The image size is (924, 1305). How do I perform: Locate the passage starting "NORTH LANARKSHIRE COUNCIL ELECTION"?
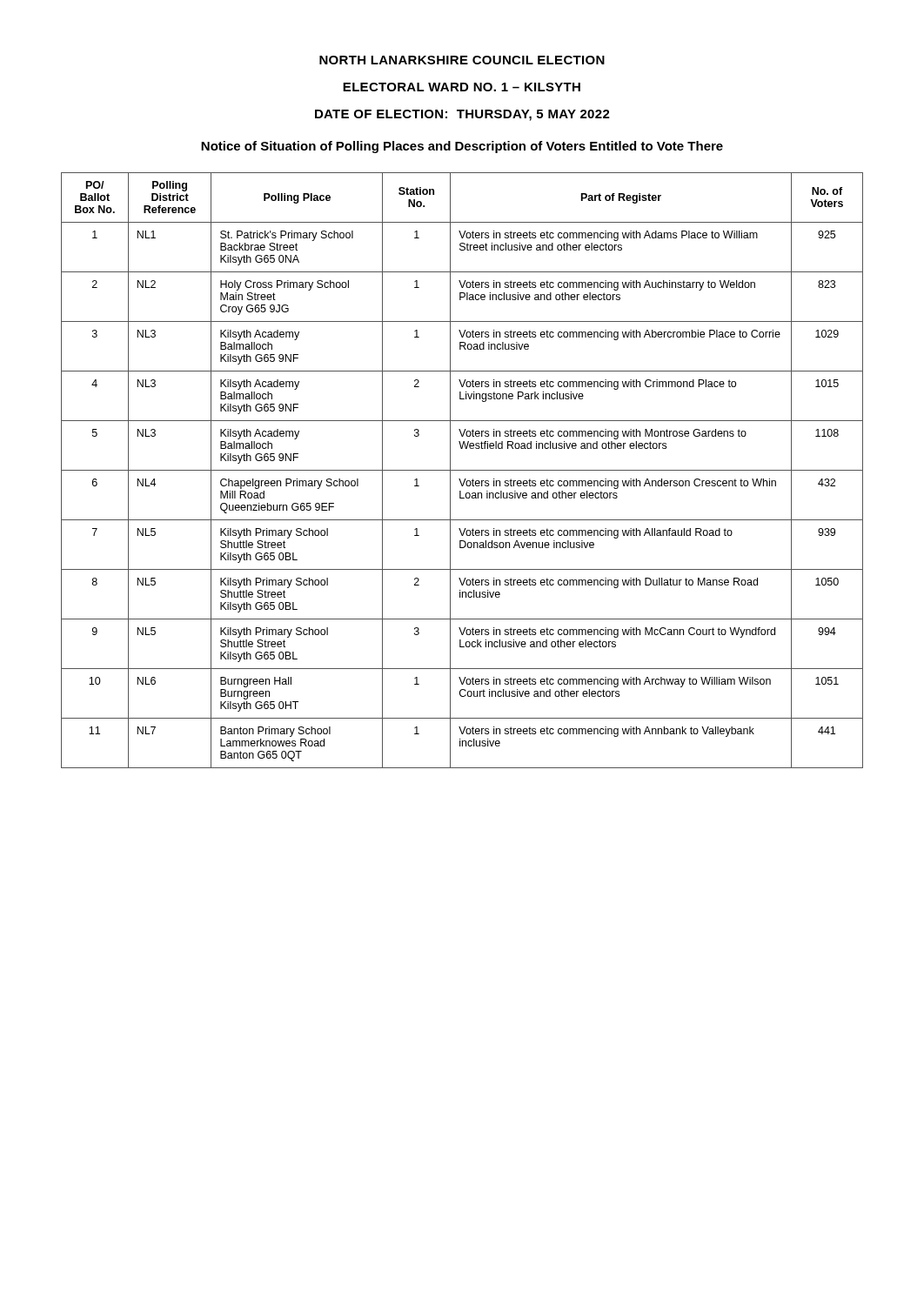tap(462, 60)
